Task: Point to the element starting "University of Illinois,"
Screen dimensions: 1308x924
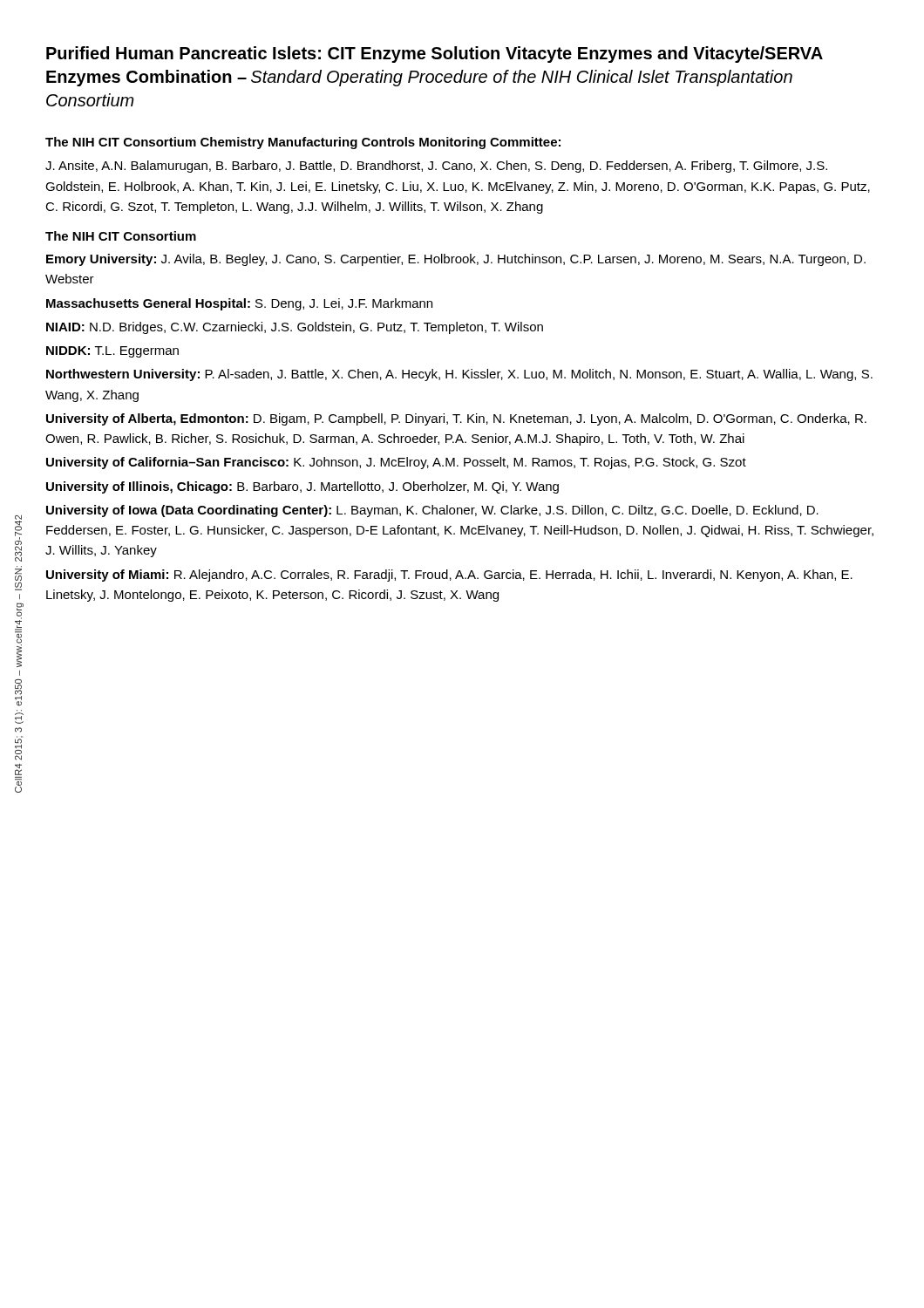Action: pyautogui.click(x=302, y=486)
